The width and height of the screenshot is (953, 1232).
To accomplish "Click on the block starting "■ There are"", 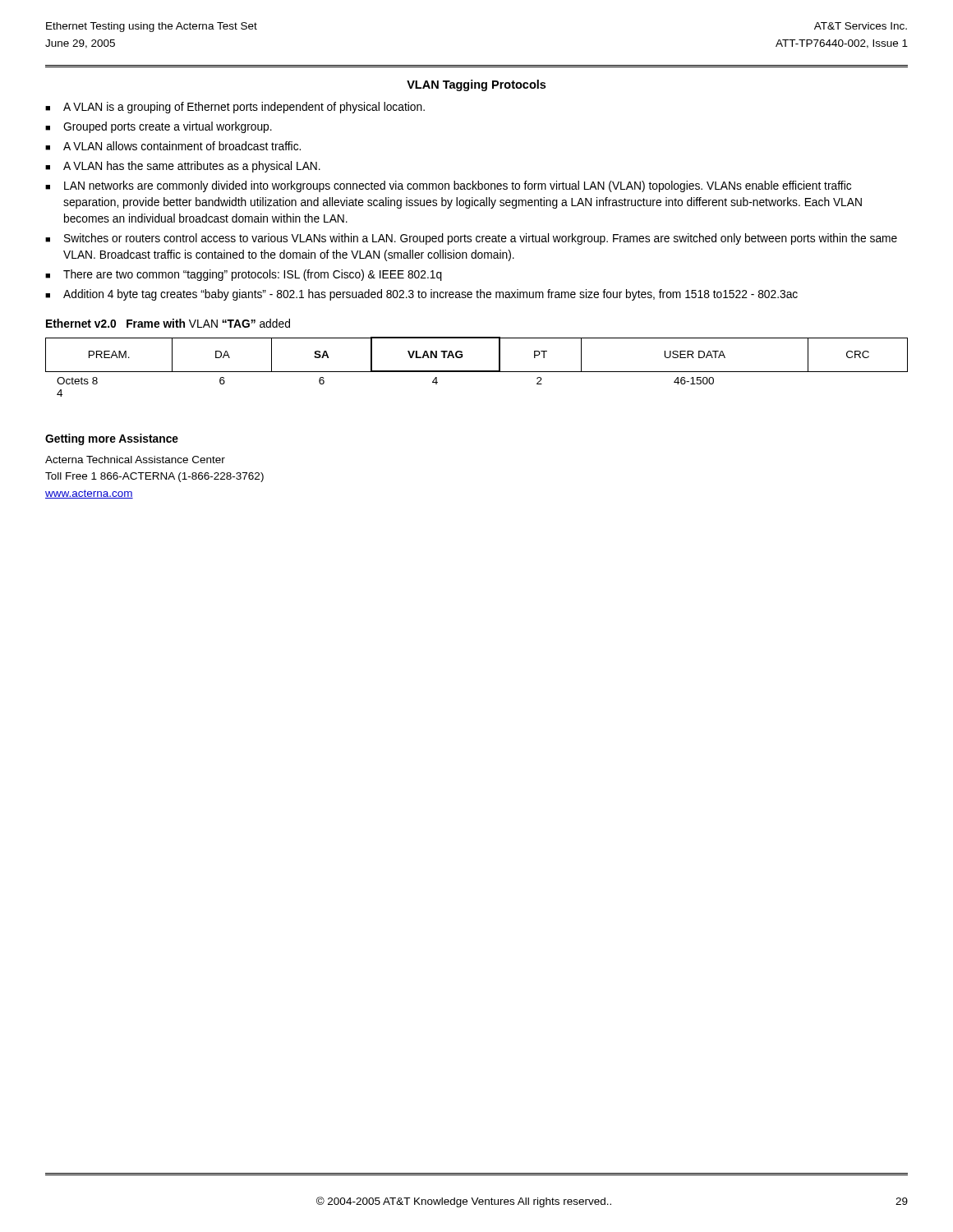I will (x=244, y=275).
